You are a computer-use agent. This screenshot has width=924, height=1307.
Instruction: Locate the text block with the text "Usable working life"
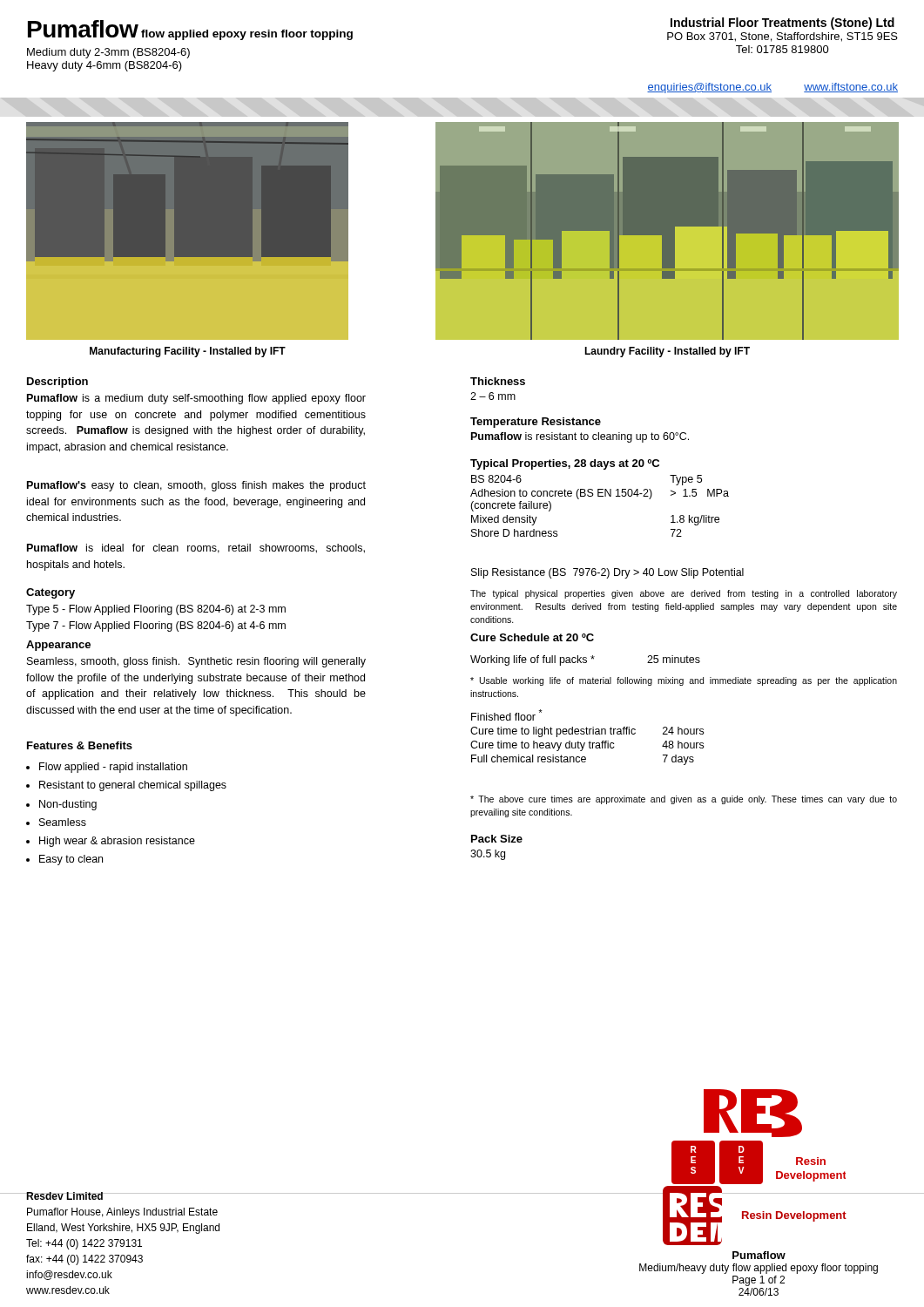point(684,687)
